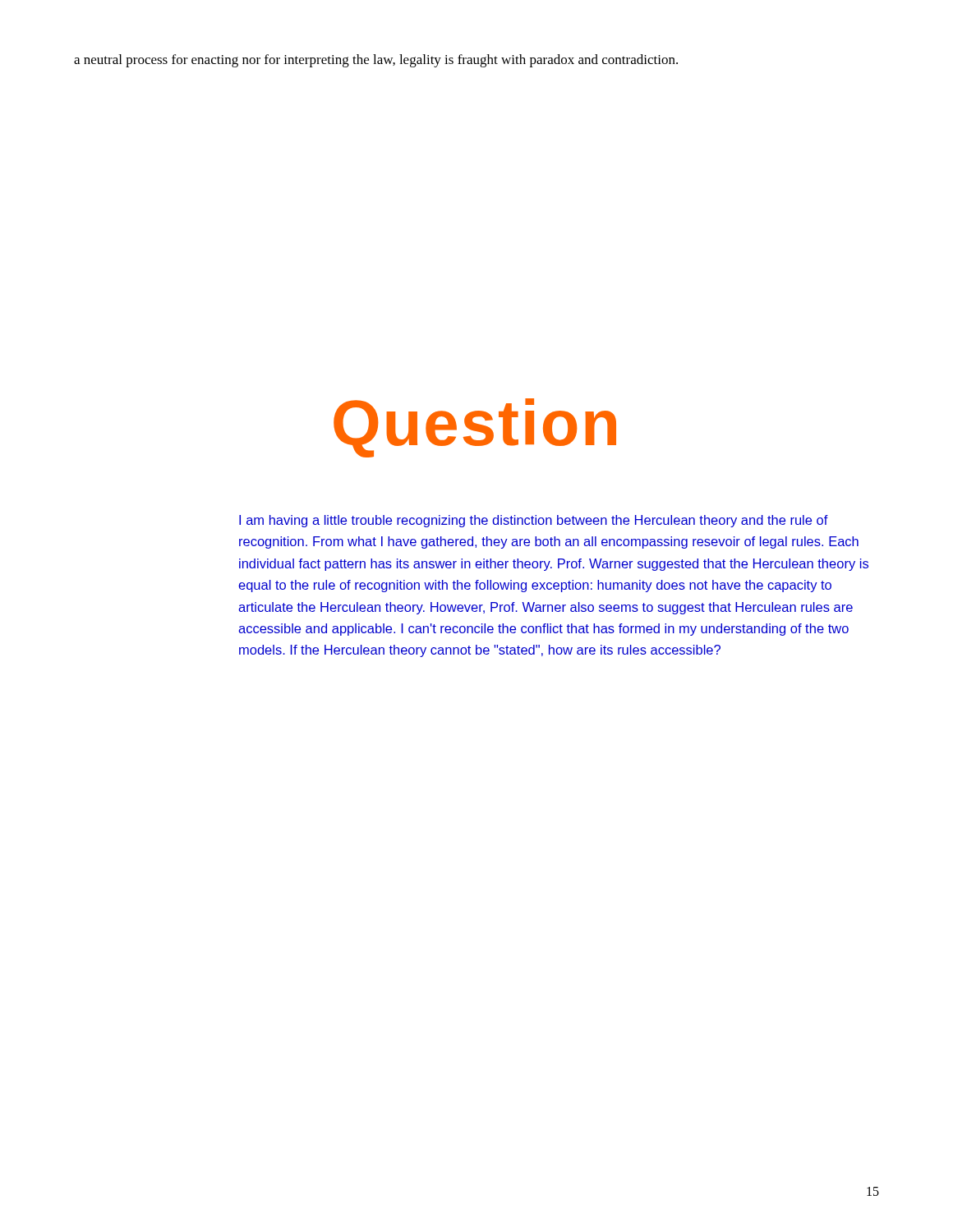Select the text block containing "a neutral process"
This screenshot has height=1232, width=953.
coord(376,60)
